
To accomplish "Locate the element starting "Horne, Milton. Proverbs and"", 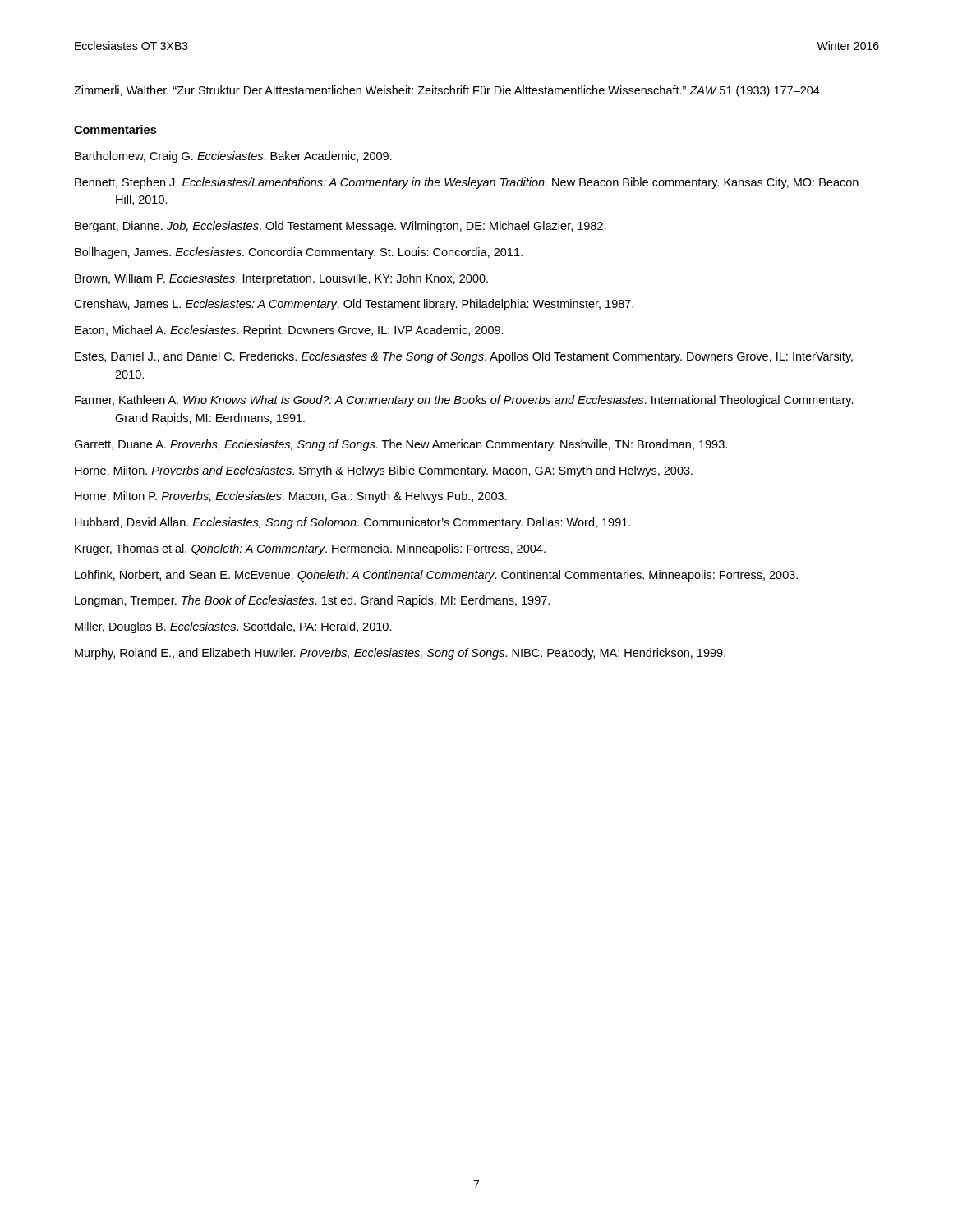I will pos(384,470).
